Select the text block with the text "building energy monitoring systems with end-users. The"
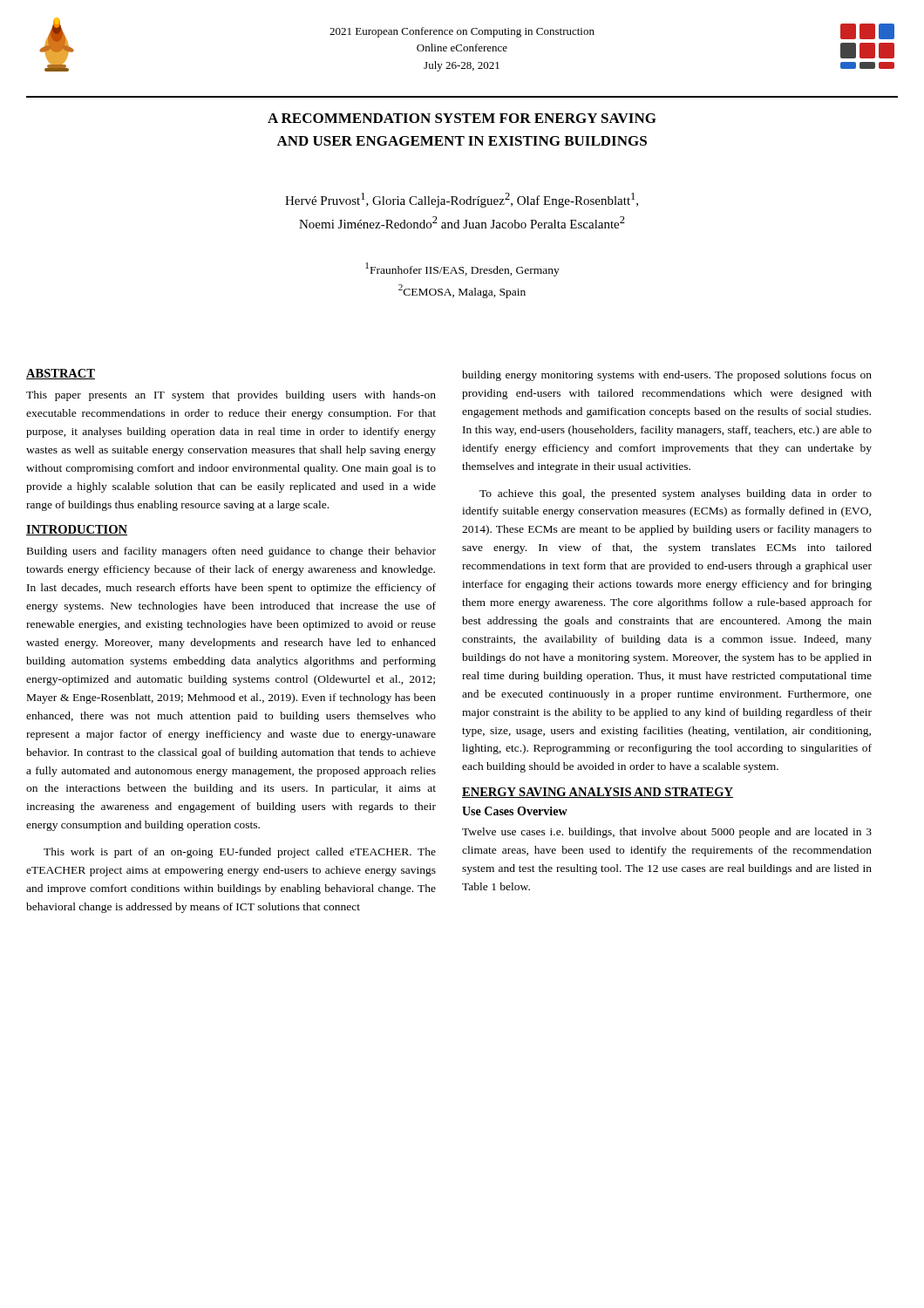This screenshot has height=1308, width=924. [x=667, y=420]
